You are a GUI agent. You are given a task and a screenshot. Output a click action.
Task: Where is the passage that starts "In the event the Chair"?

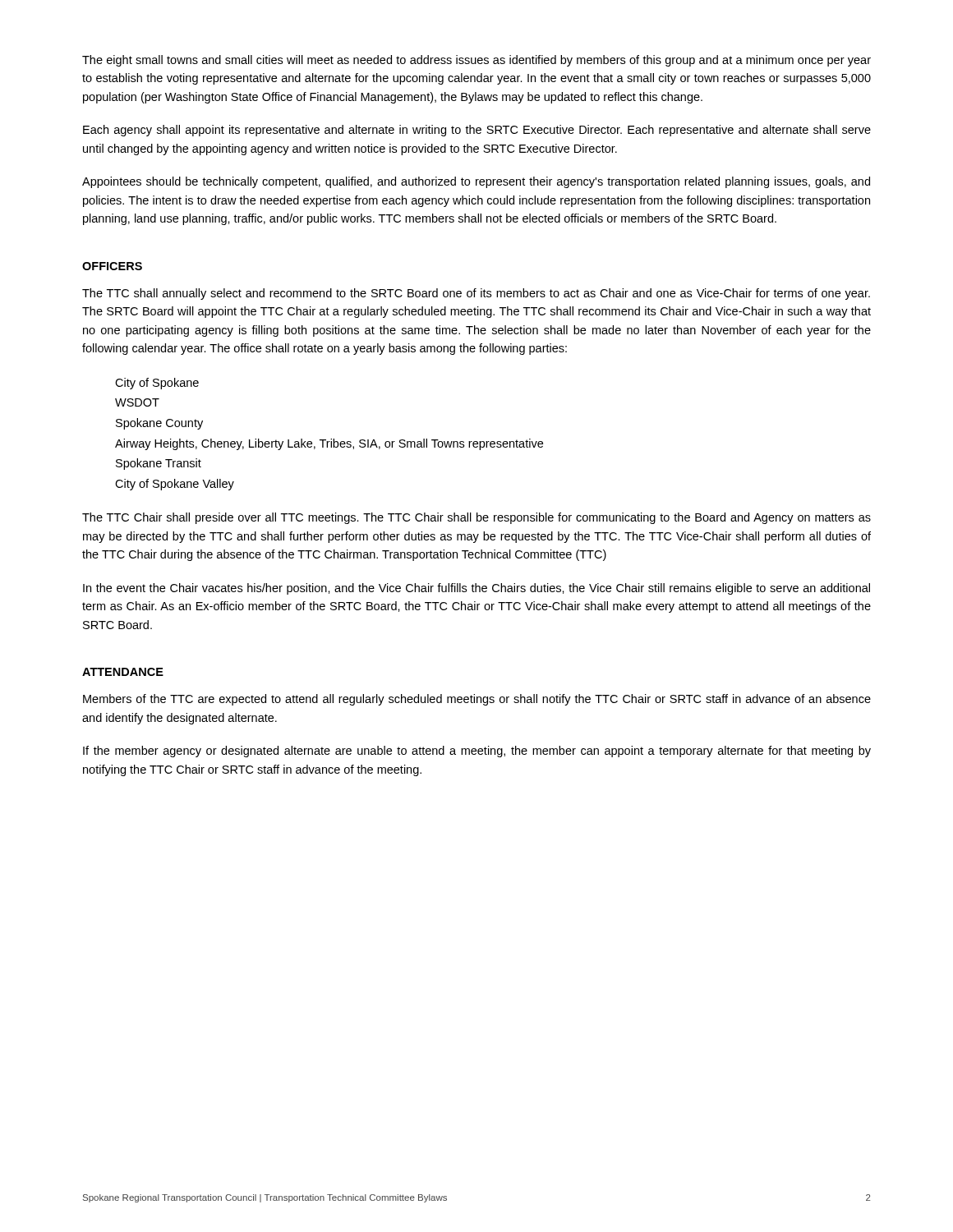476,606
